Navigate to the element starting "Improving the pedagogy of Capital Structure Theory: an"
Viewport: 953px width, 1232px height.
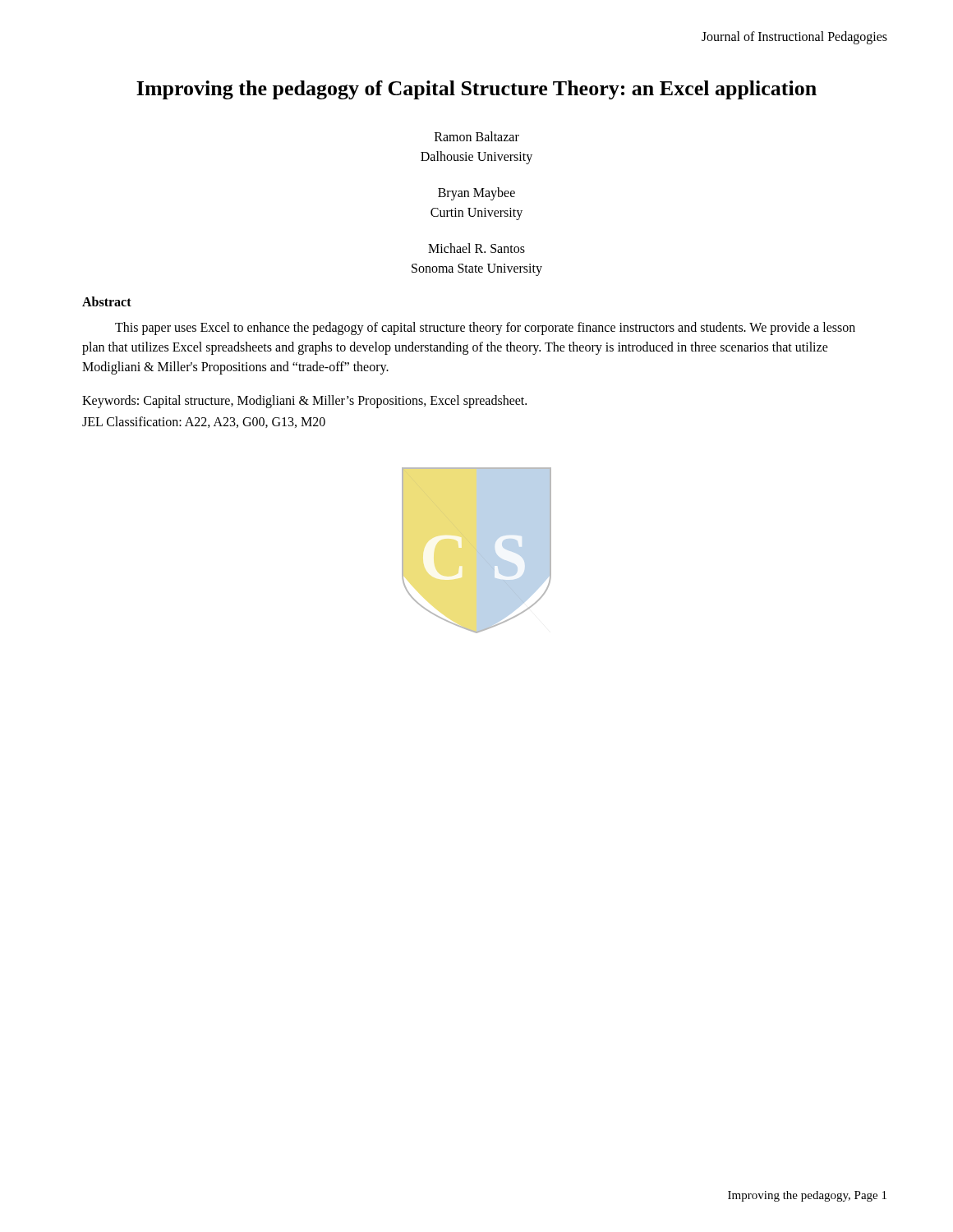tap(476, 88)
